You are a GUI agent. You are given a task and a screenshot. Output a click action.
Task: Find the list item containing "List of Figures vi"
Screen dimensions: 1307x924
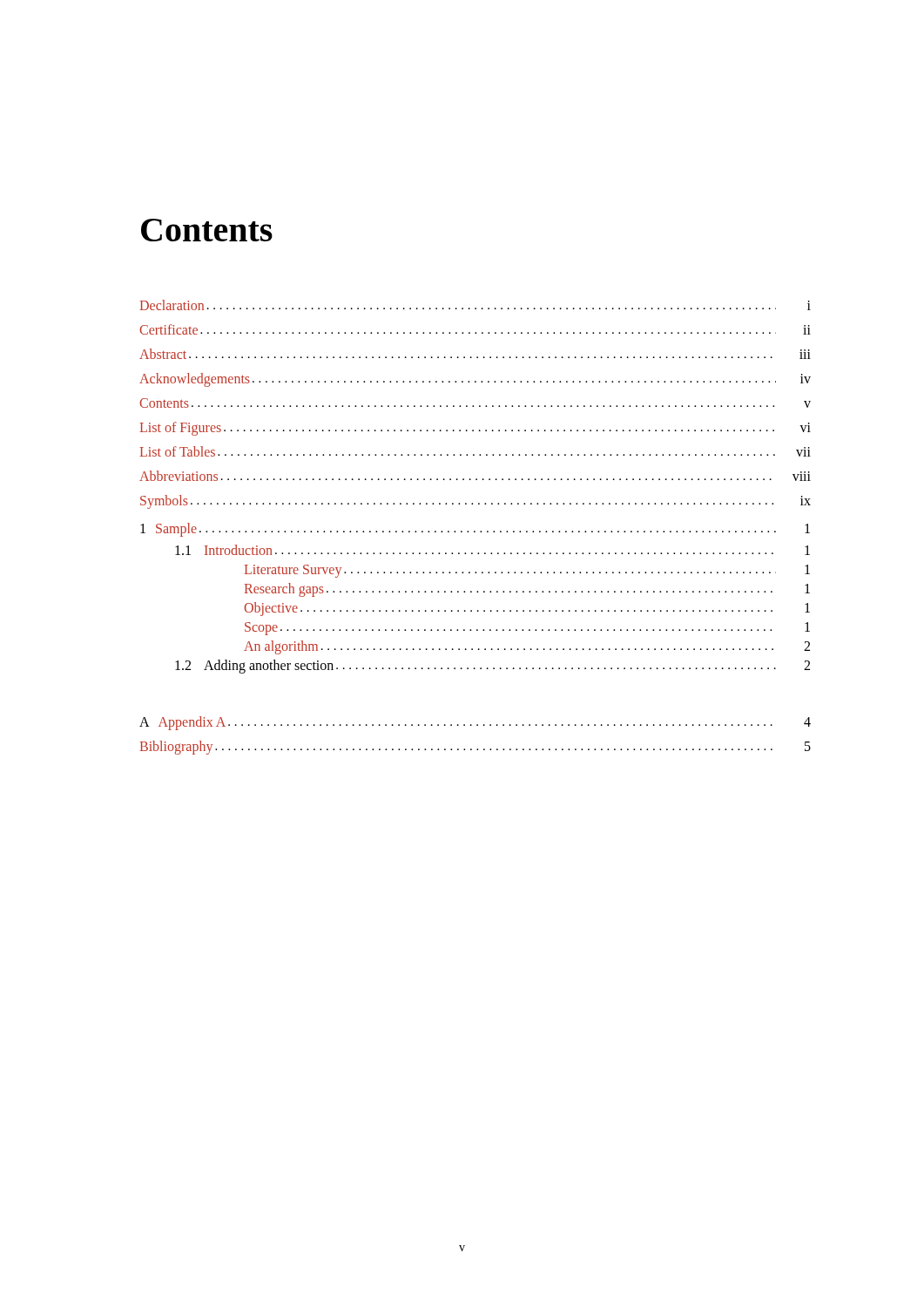475,428
